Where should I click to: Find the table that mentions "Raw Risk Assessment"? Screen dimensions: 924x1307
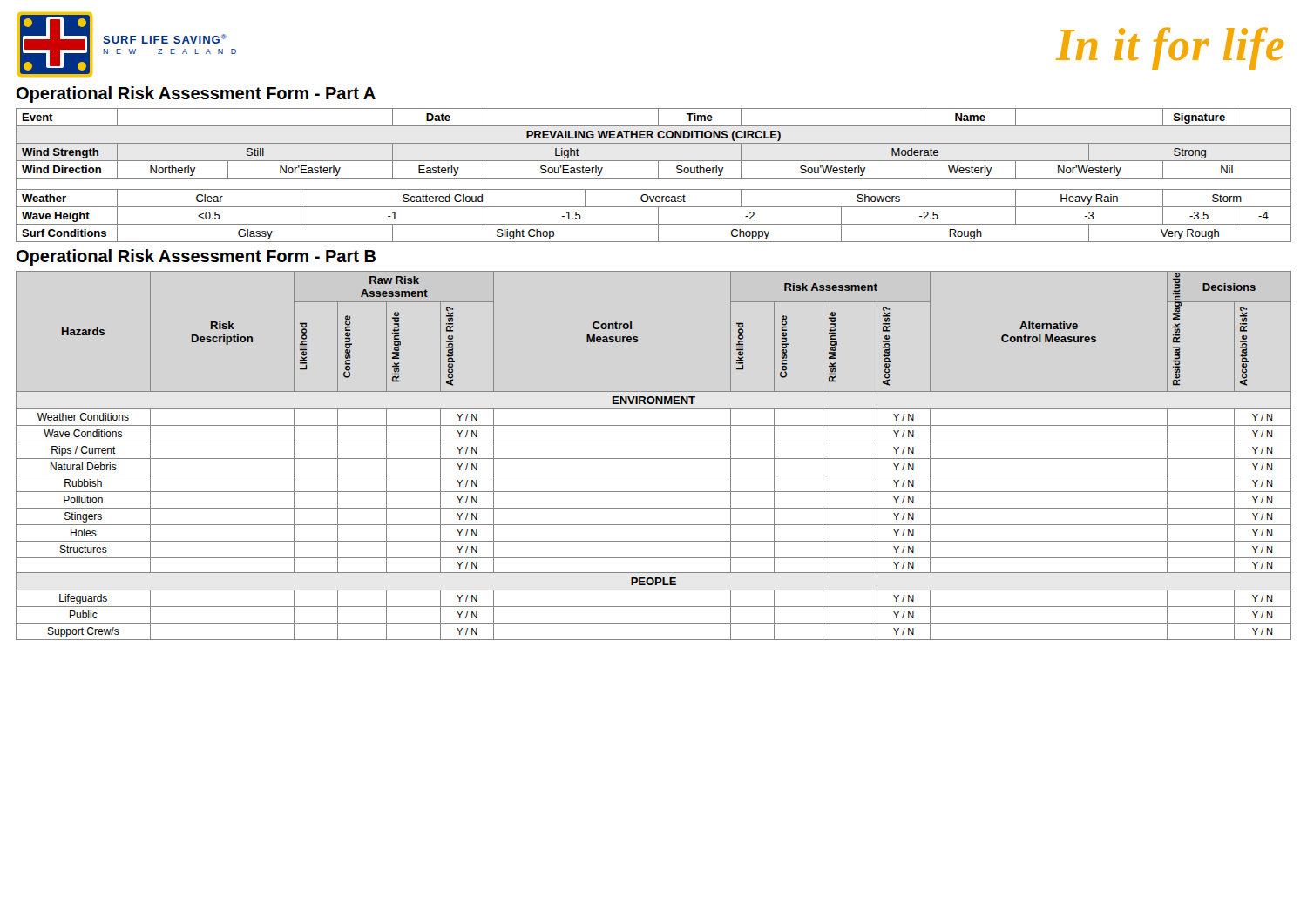tap(654, 455)
